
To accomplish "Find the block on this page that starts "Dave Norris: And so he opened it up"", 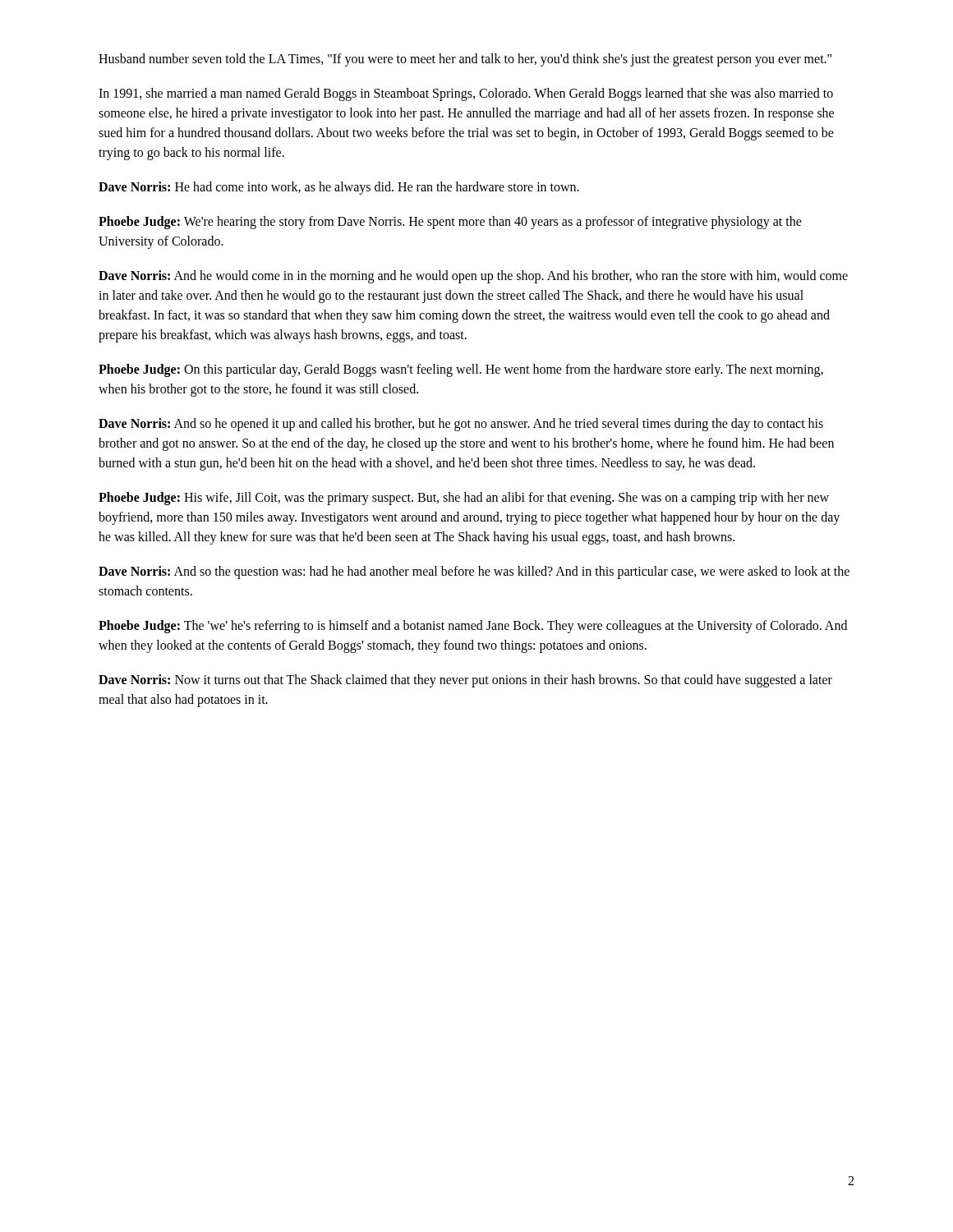I will coord(466,443).
